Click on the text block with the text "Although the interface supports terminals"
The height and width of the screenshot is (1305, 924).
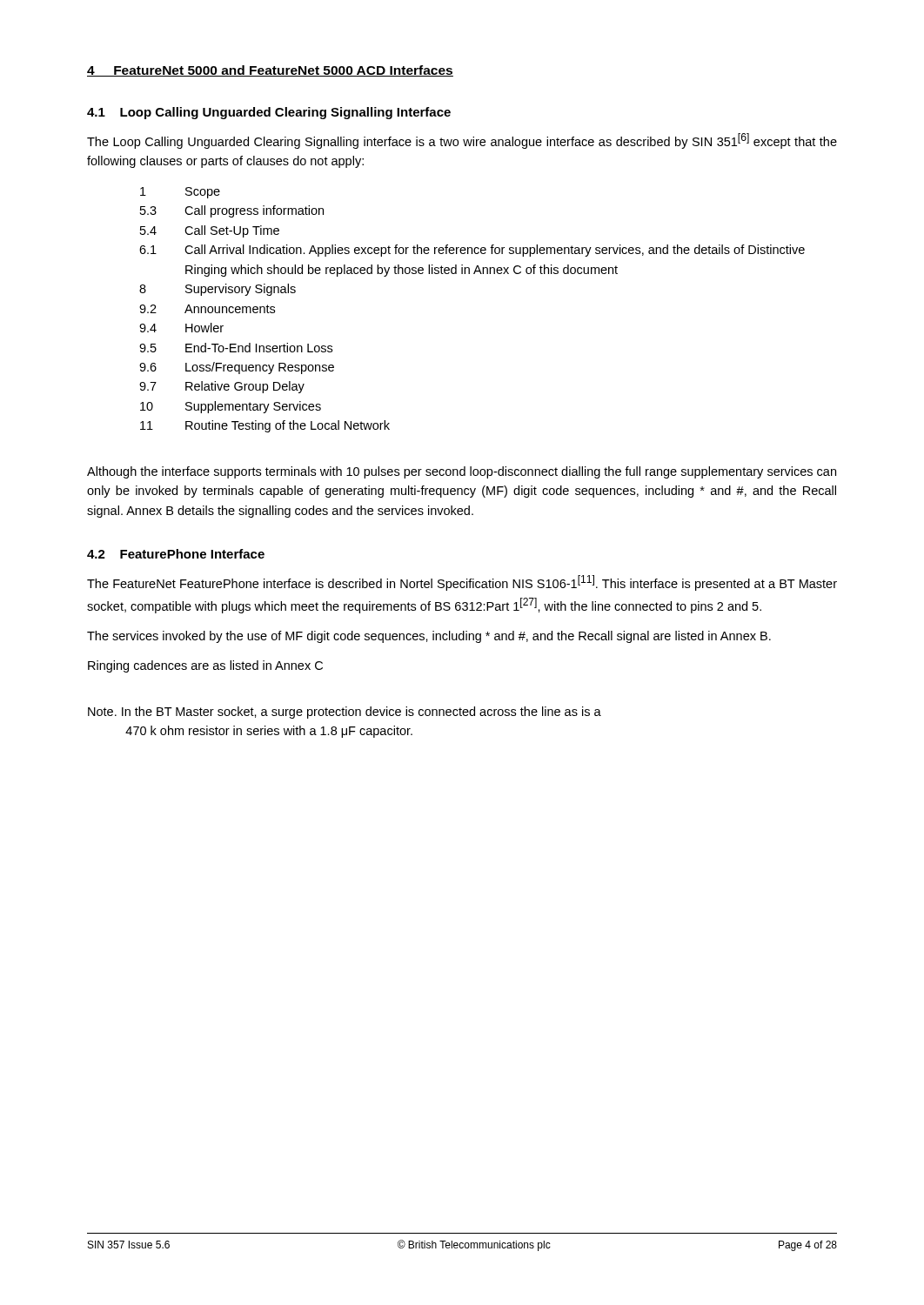[x=462, y=491]
